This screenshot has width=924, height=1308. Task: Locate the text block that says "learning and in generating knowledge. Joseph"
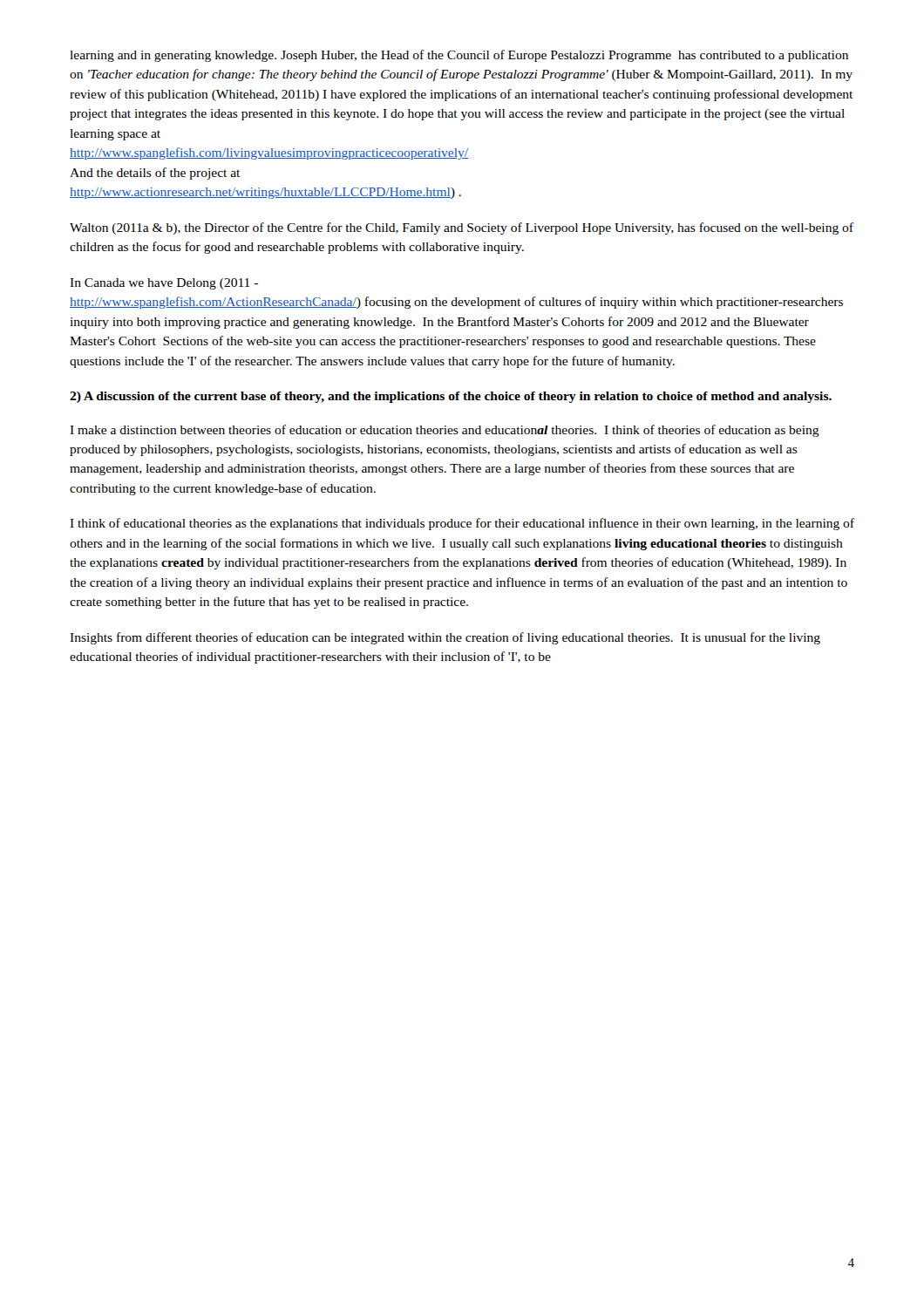click(461, 123)
